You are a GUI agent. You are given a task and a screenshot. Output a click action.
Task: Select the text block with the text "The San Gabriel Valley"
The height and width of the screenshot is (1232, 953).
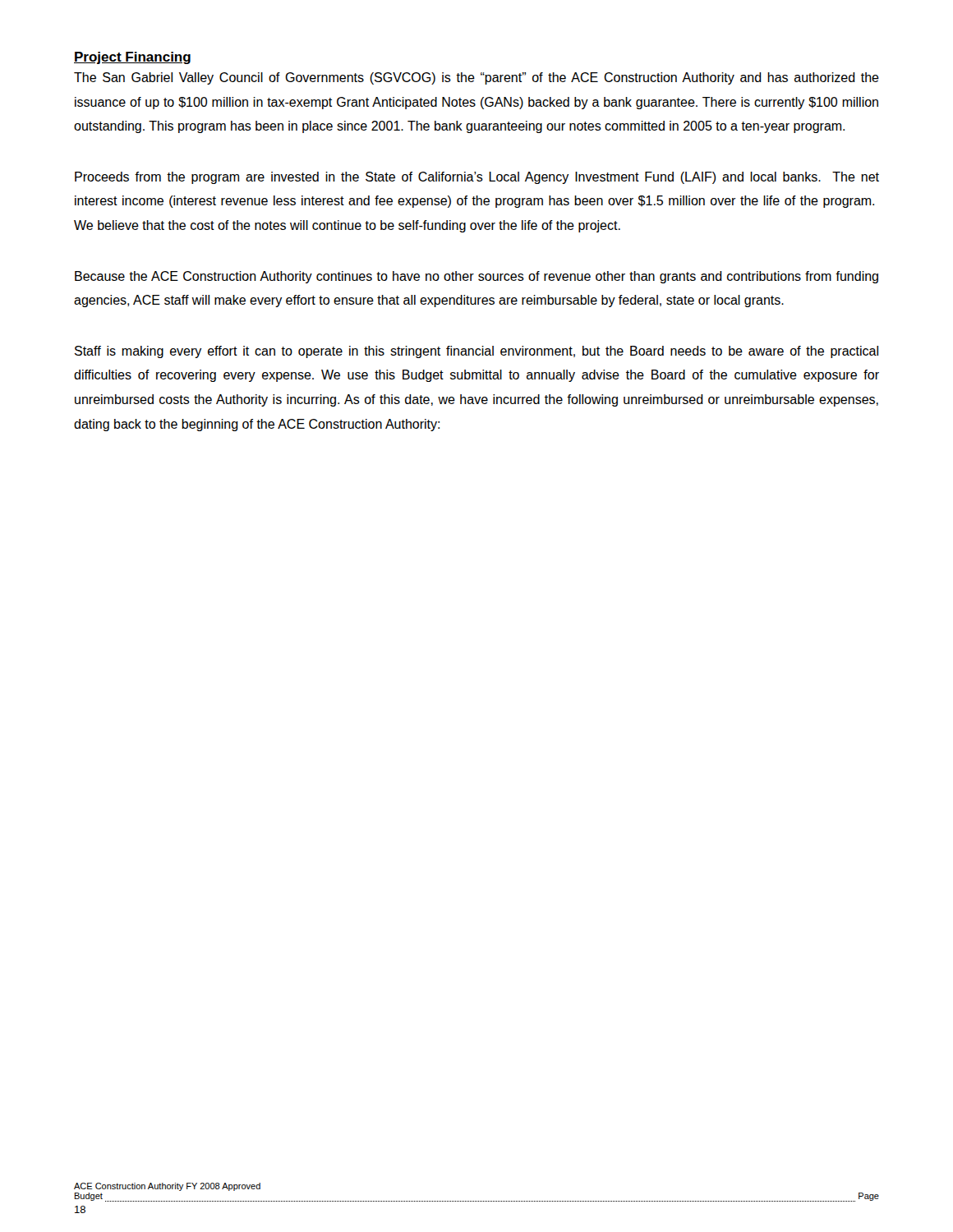[x=476, y=102]
